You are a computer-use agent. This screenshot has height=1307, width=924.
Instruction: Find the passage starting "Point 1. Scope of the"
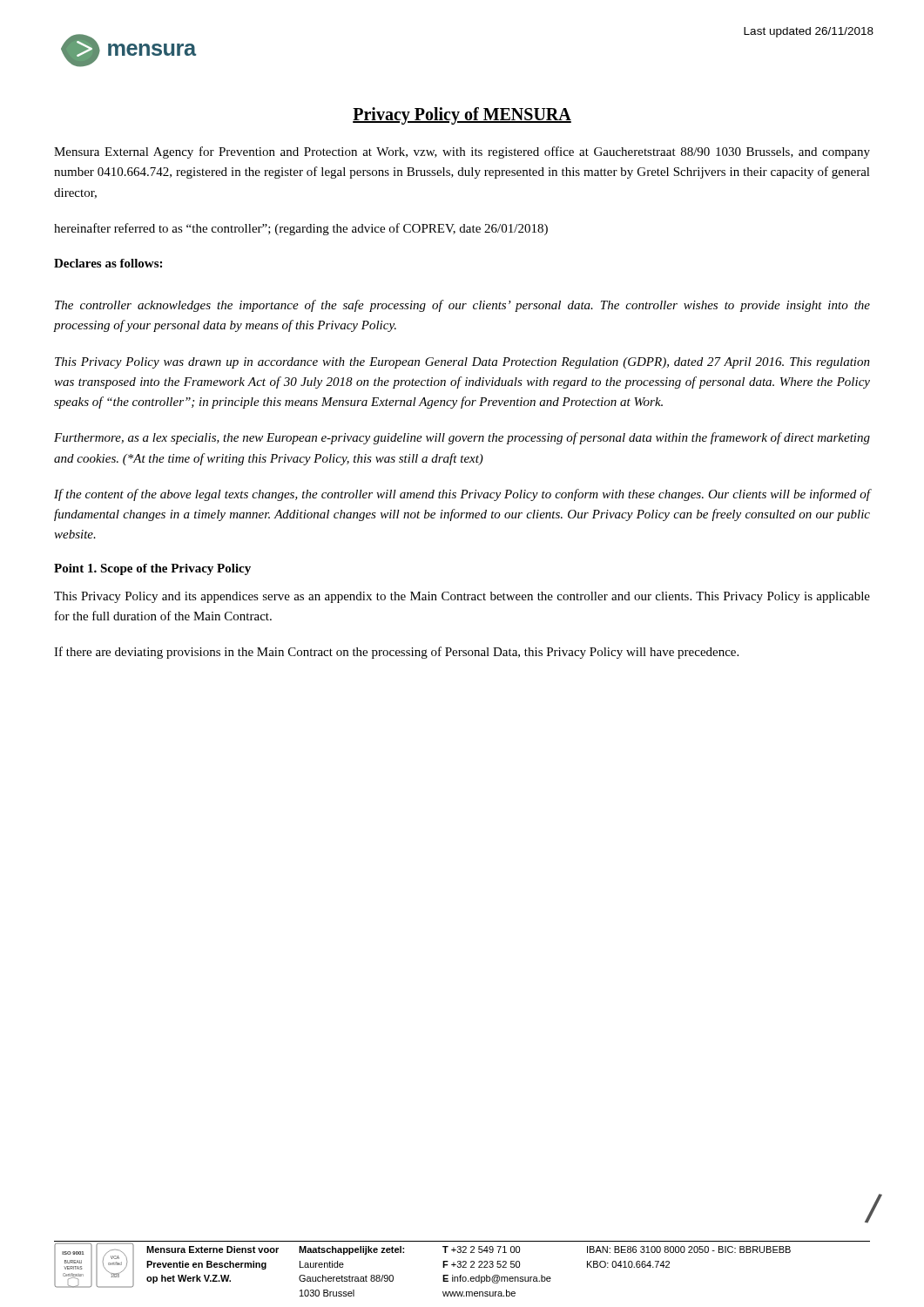coord(152,568)
